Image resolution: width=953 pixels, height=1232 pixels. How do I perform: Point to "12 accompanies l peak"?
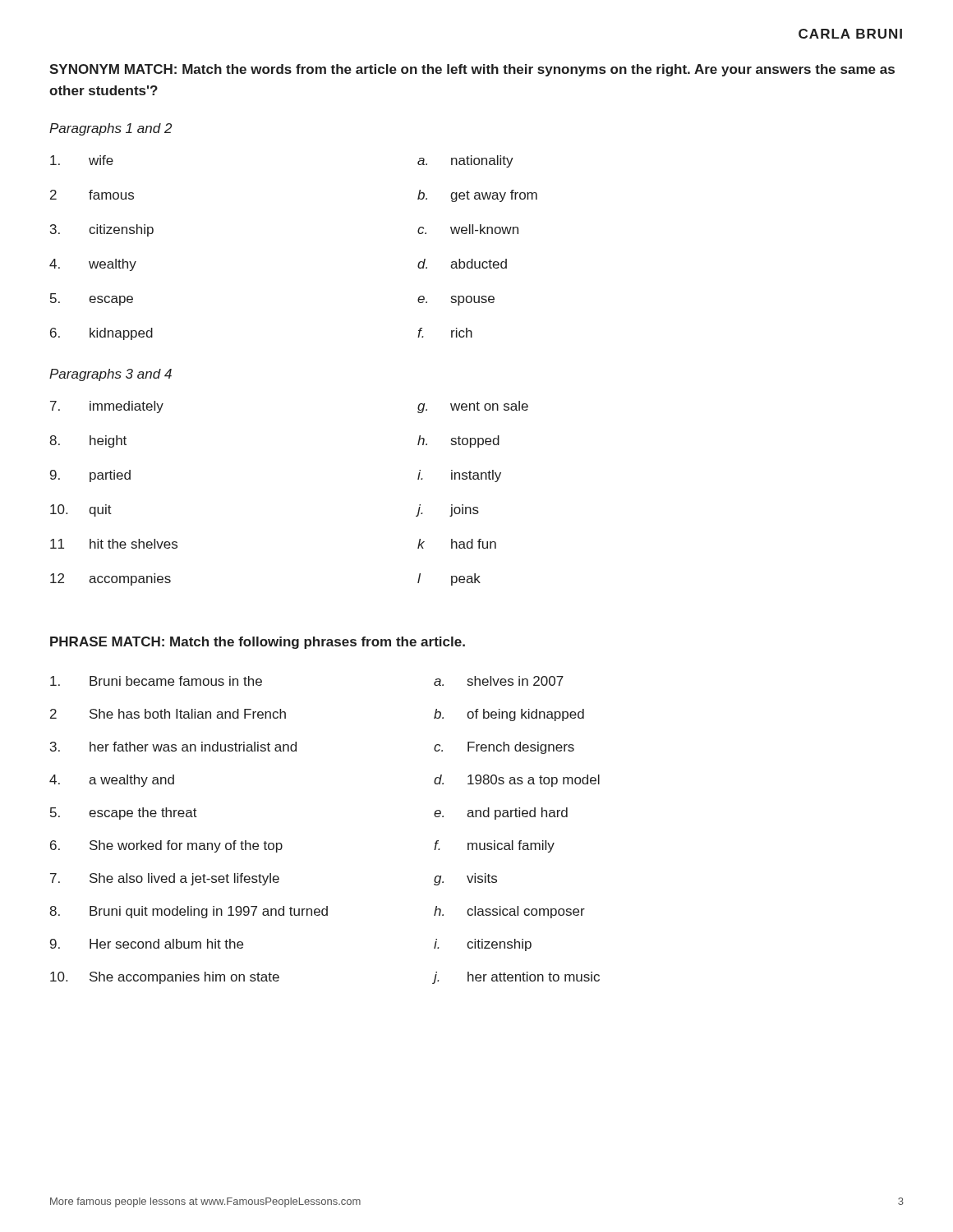[x=132, y=579]
